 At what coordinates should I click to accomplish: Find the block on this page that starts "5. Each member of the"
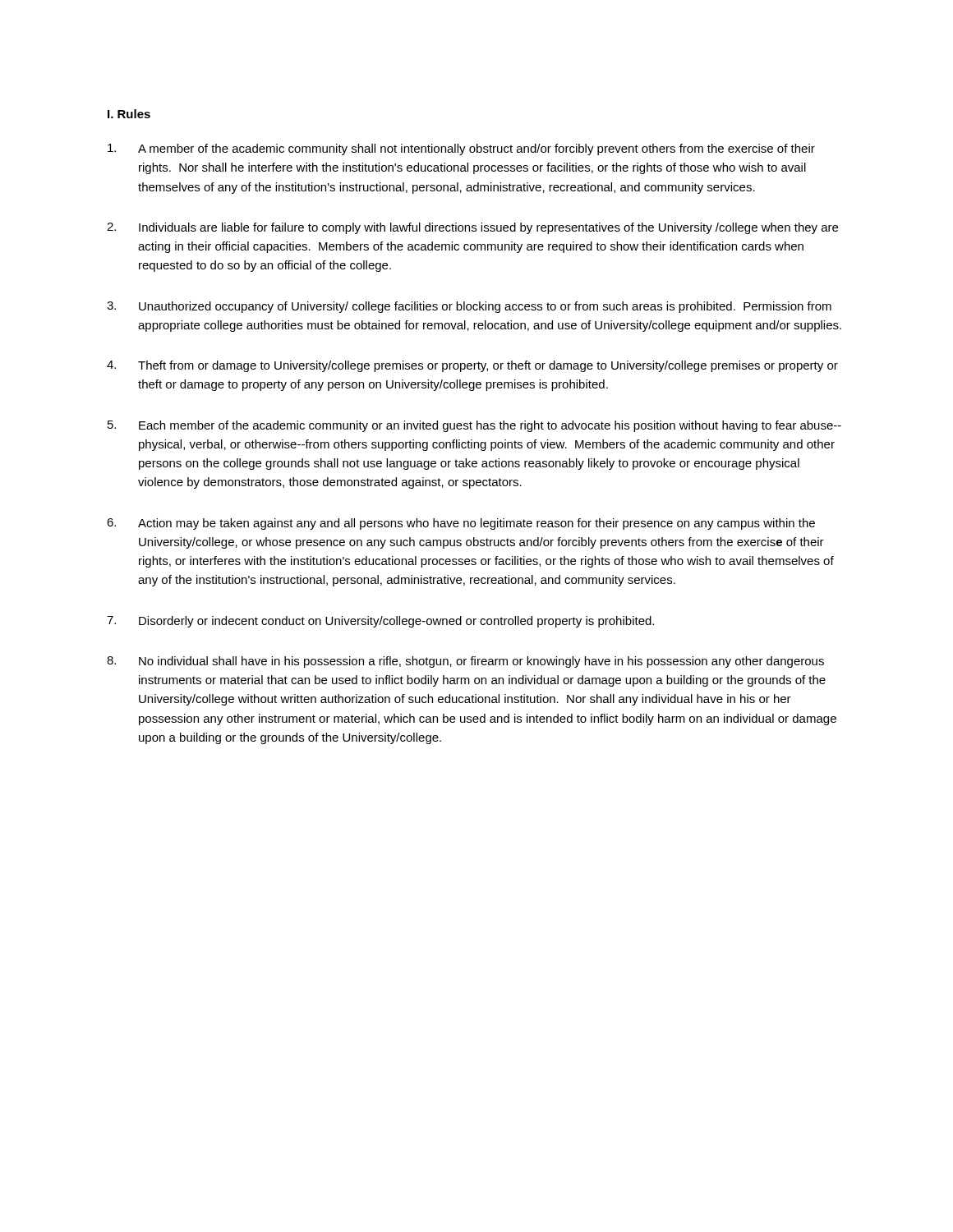pyautogui.click(x=476, y=453)
